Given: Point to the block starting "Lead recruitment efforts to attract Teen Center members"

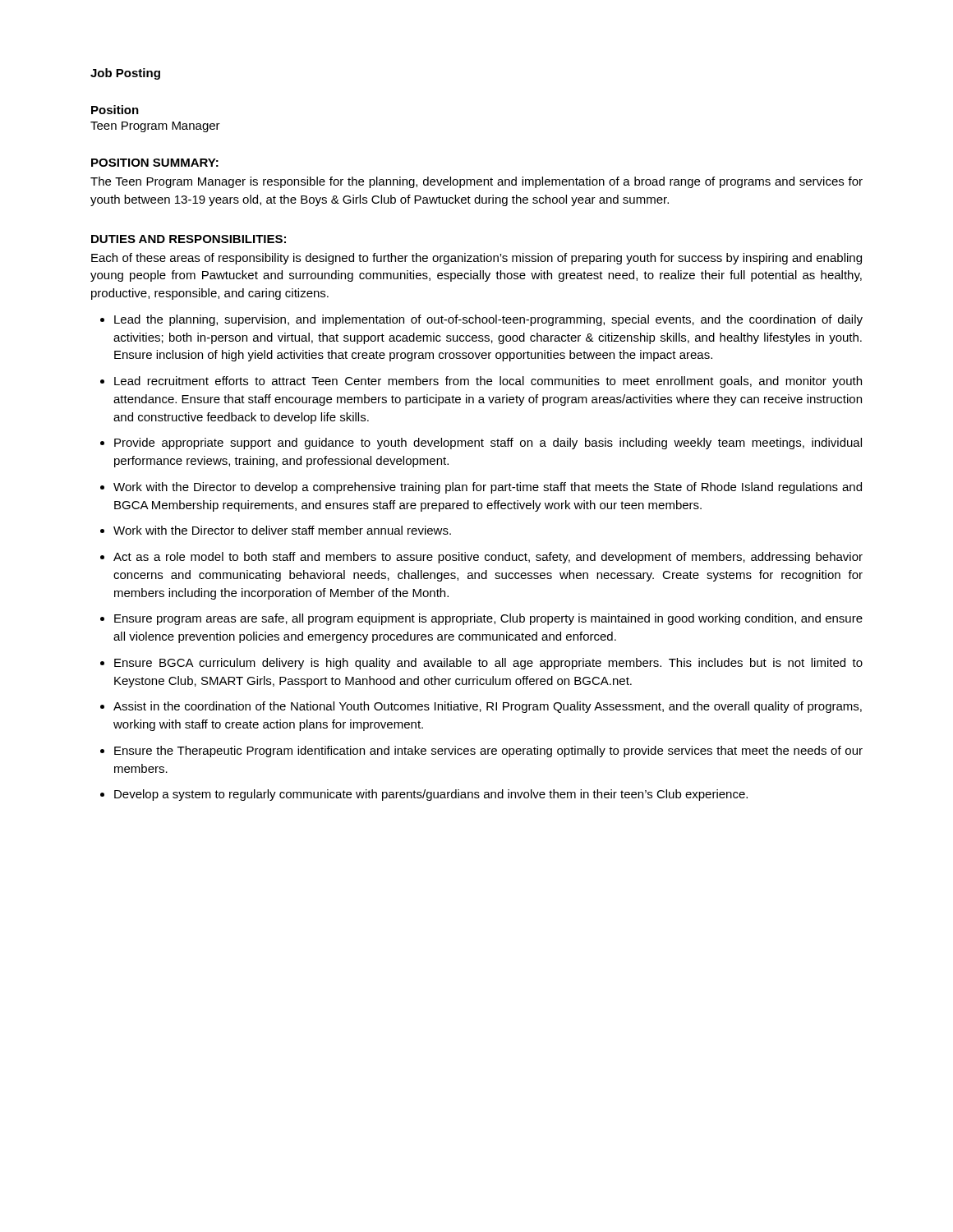Looking at the screenshot, I should 488,399.
